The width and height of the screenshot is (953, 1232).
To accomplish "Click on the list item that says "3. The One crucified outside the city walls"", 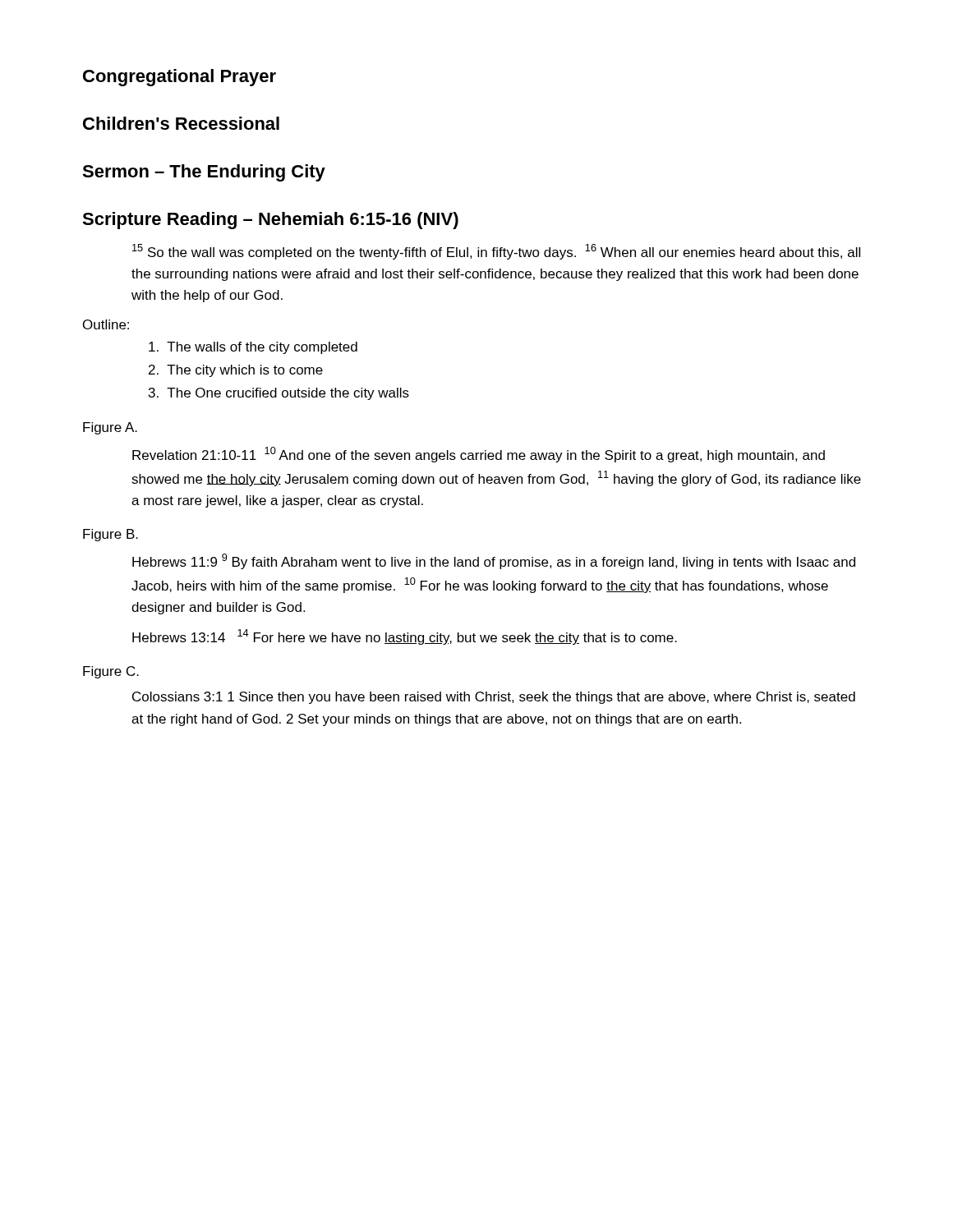I will pos(279,393).
